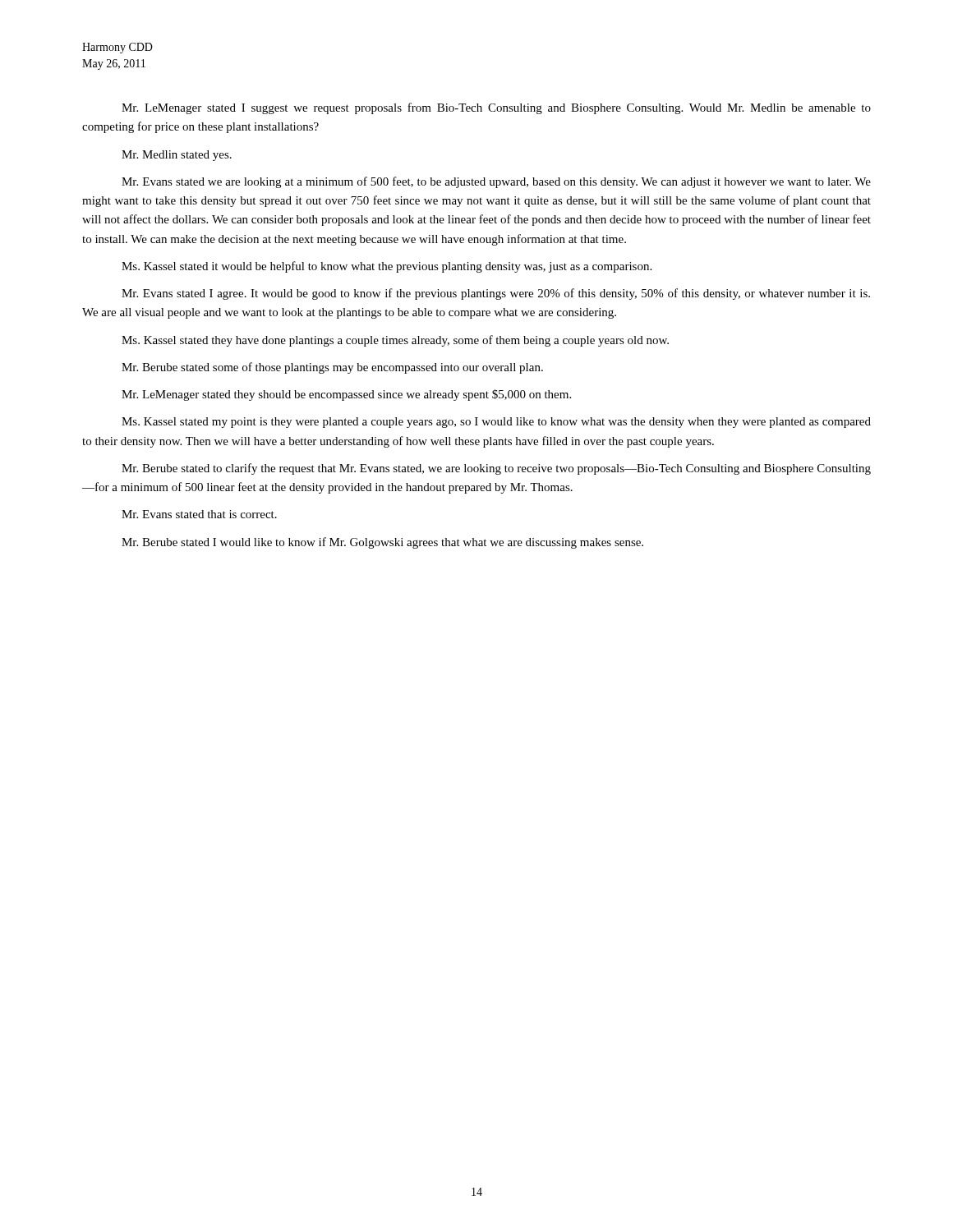Find the text block that says "Mr. Evans stated that is"
This screenshot has height=1232, width=953.
coord(199,514)
